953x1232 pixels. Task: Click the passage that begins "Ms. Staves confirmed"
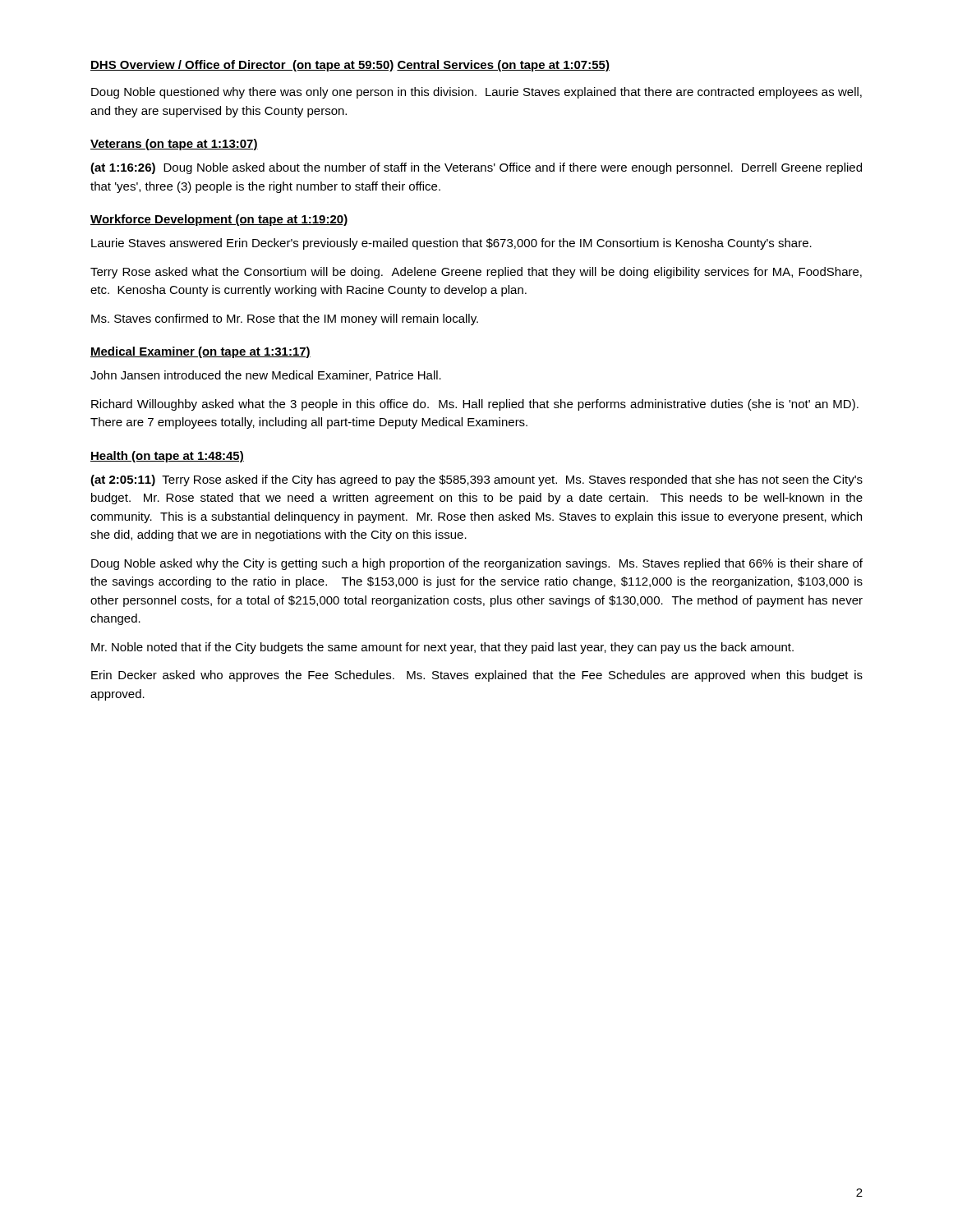(x=285, y=318)
